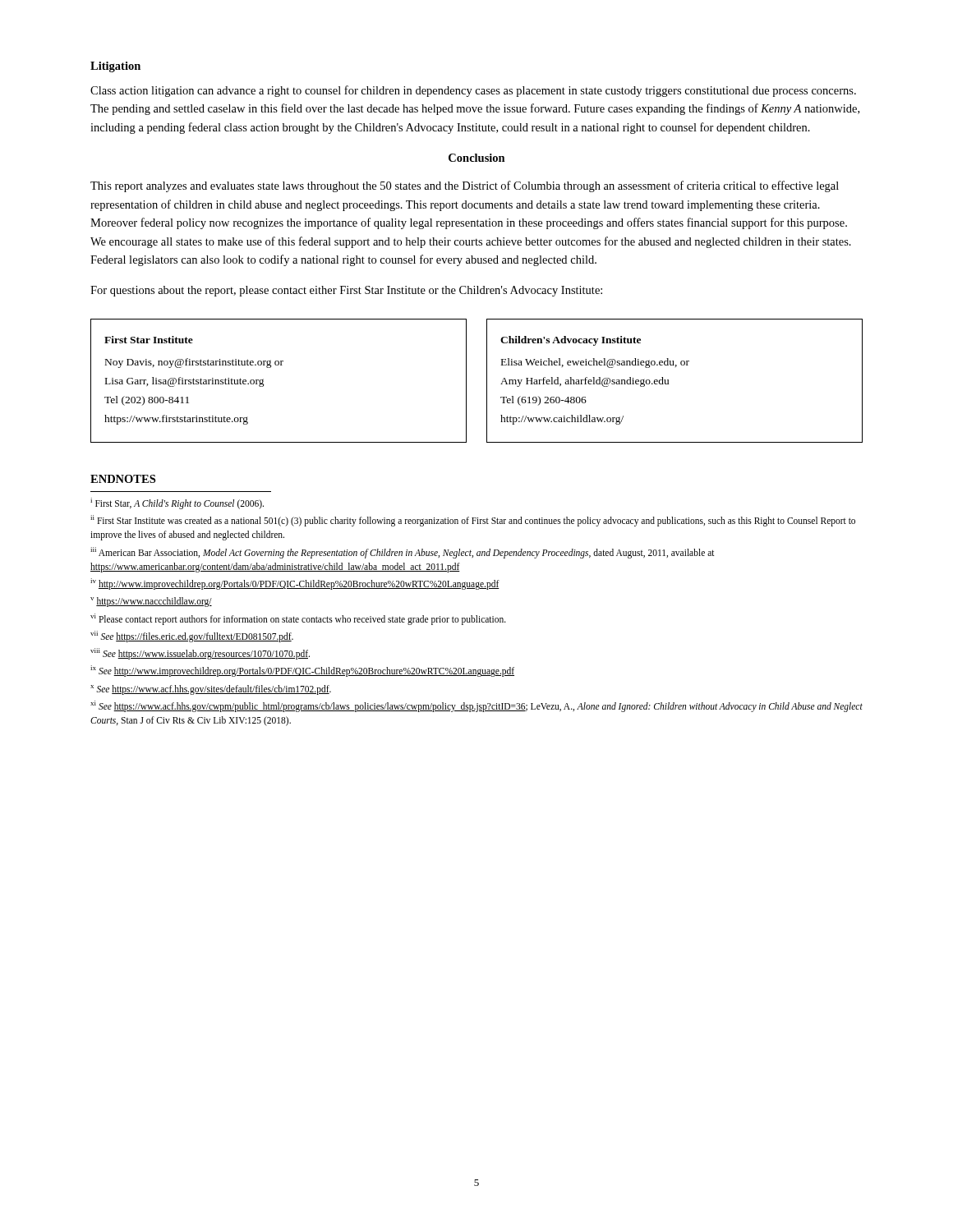Select the footnote that reads "iii American Bar Association,"
The height and width of the screenshot is (1232, 953).
[402, 559]
